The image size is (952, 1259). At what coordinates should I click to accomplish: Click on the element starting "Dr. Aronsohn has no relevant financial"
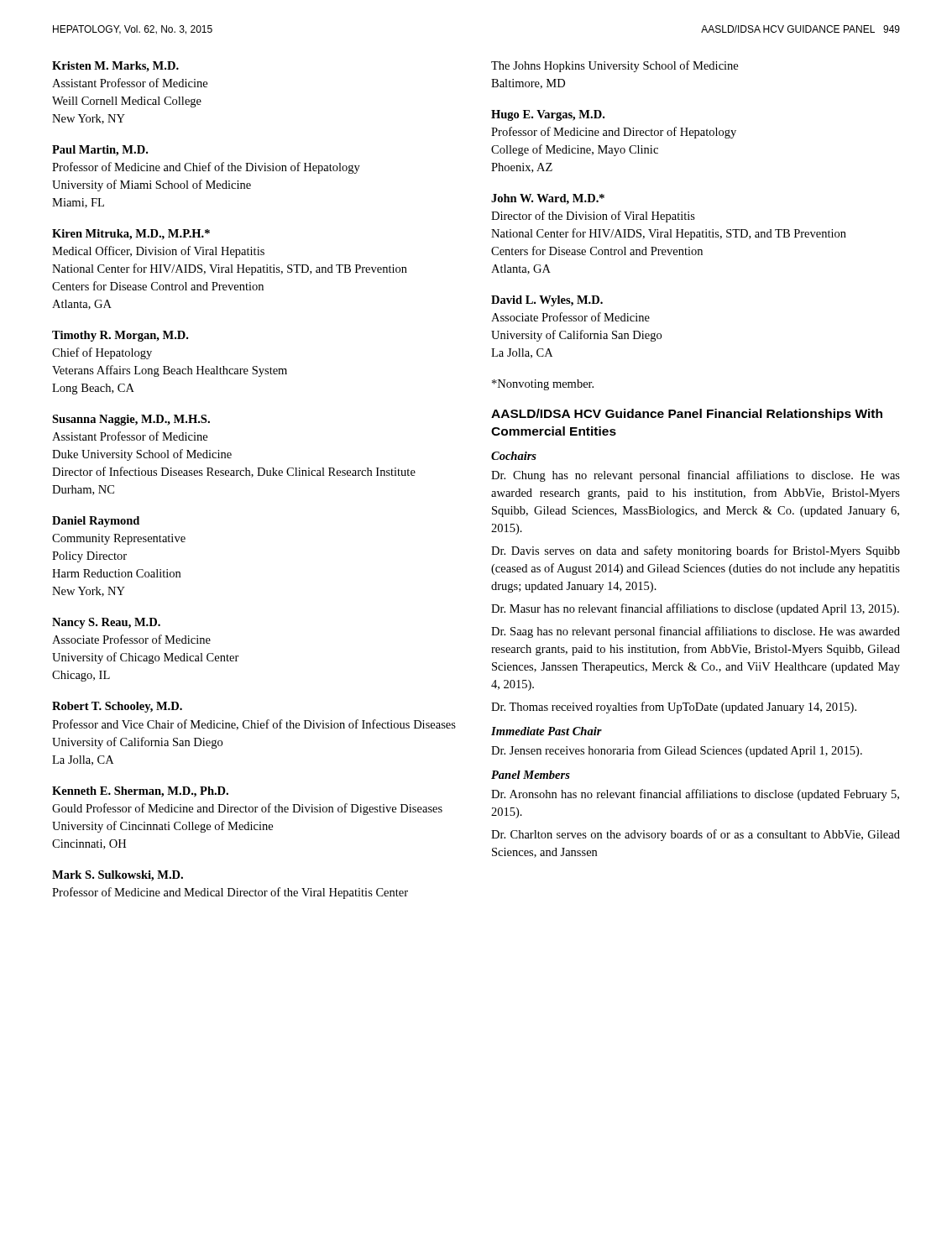pyautogui.click(x=696, y=803)
